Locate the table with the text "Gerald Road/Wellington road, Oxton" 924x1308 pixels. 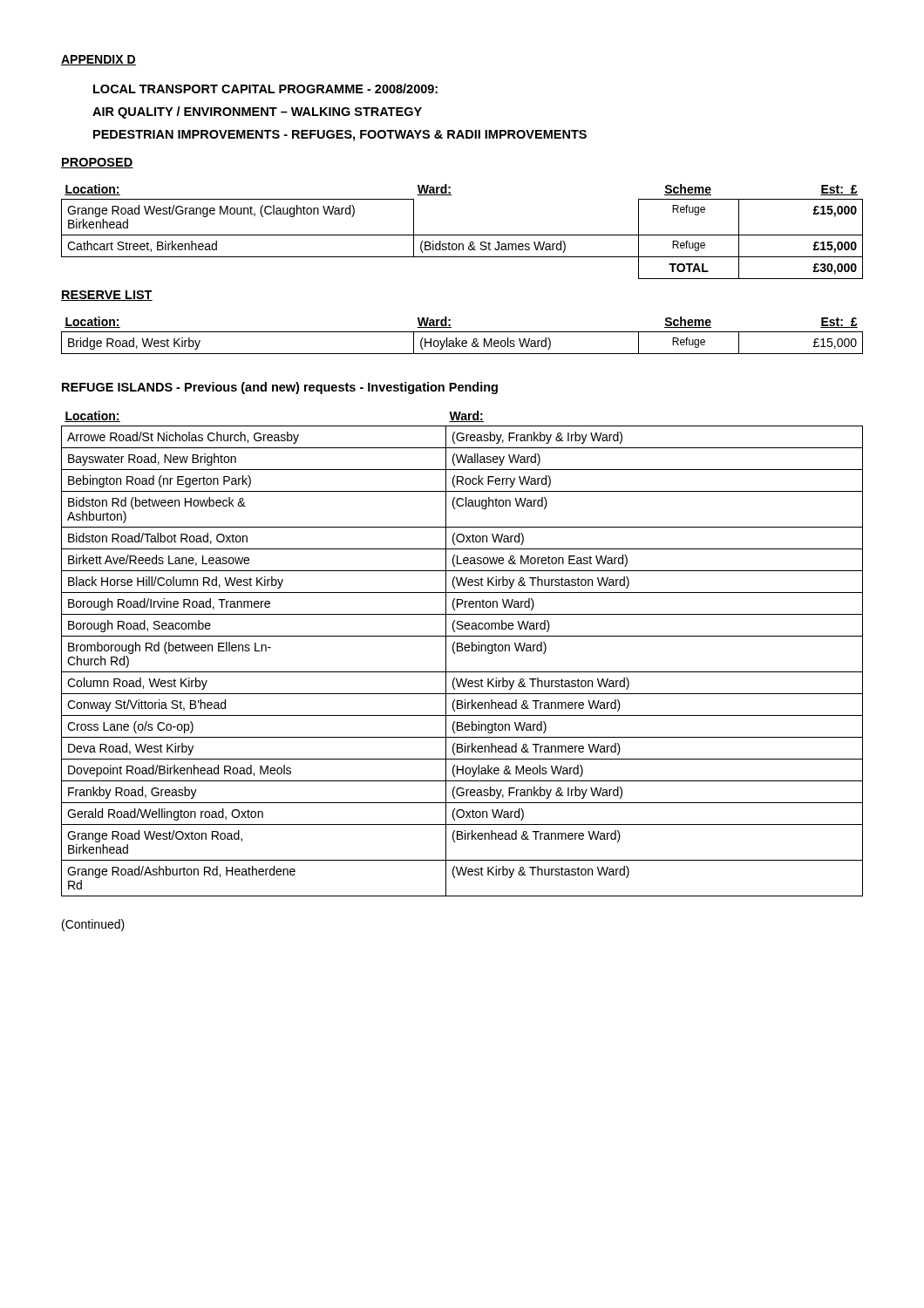[x=462, y=651]
